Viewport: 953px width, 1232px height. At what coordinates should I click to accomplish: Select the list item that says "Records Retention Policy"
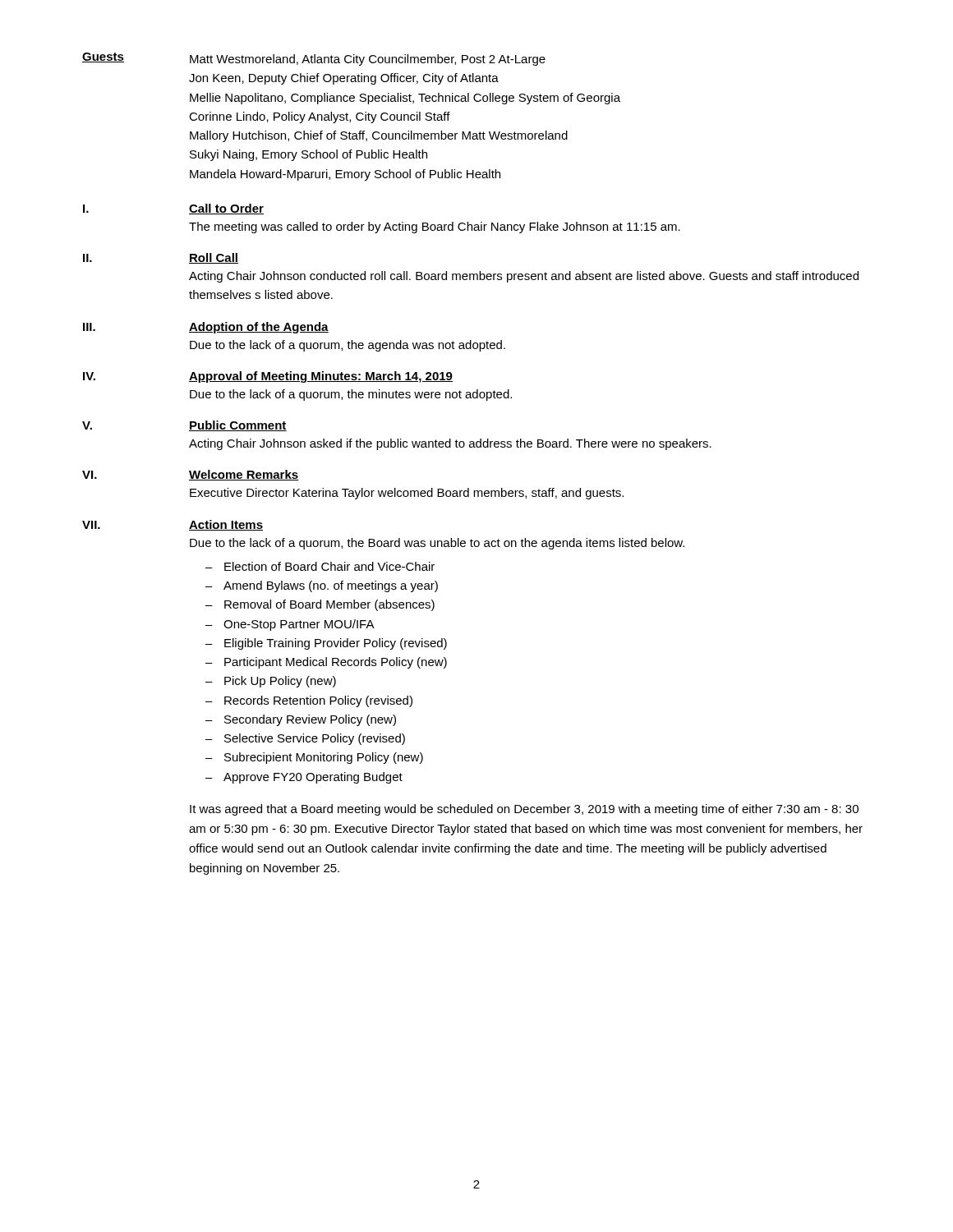tap(318, 700)
